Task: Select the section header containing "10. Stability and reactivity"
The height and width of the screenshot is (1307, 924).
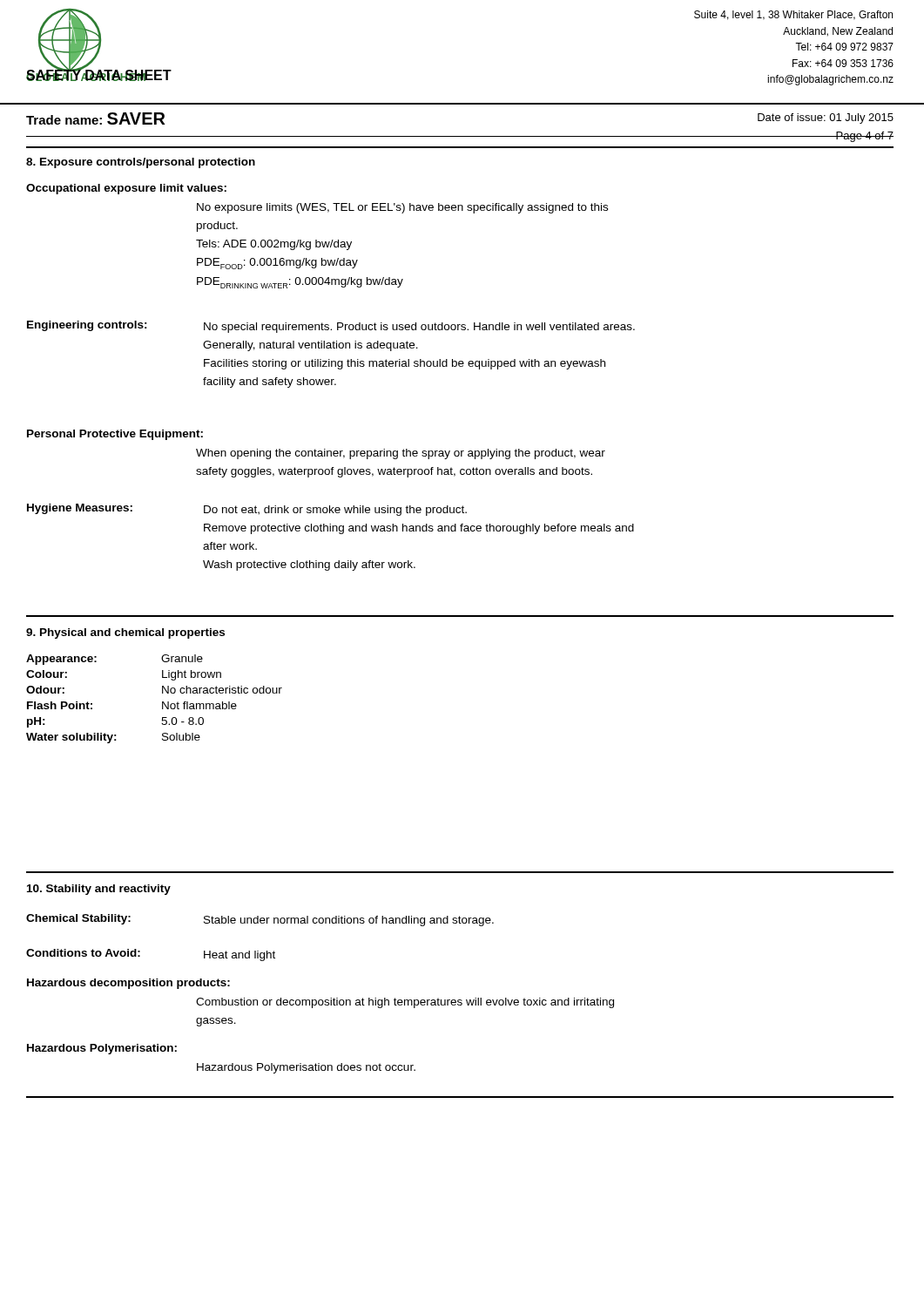Action: 98,888
